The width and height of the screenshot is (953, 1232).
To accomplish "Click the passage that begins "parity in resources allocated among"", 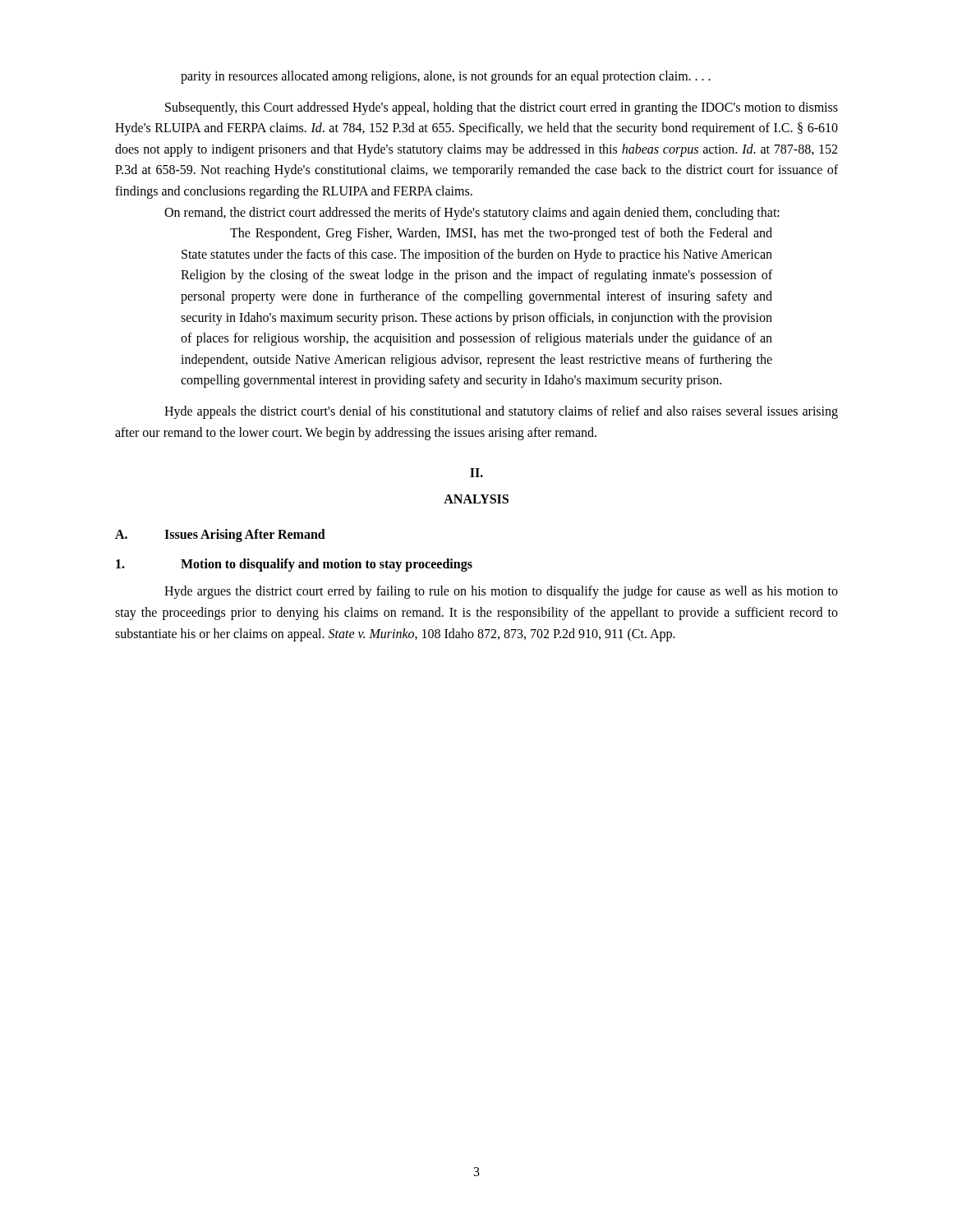I will tap(476, 76).
